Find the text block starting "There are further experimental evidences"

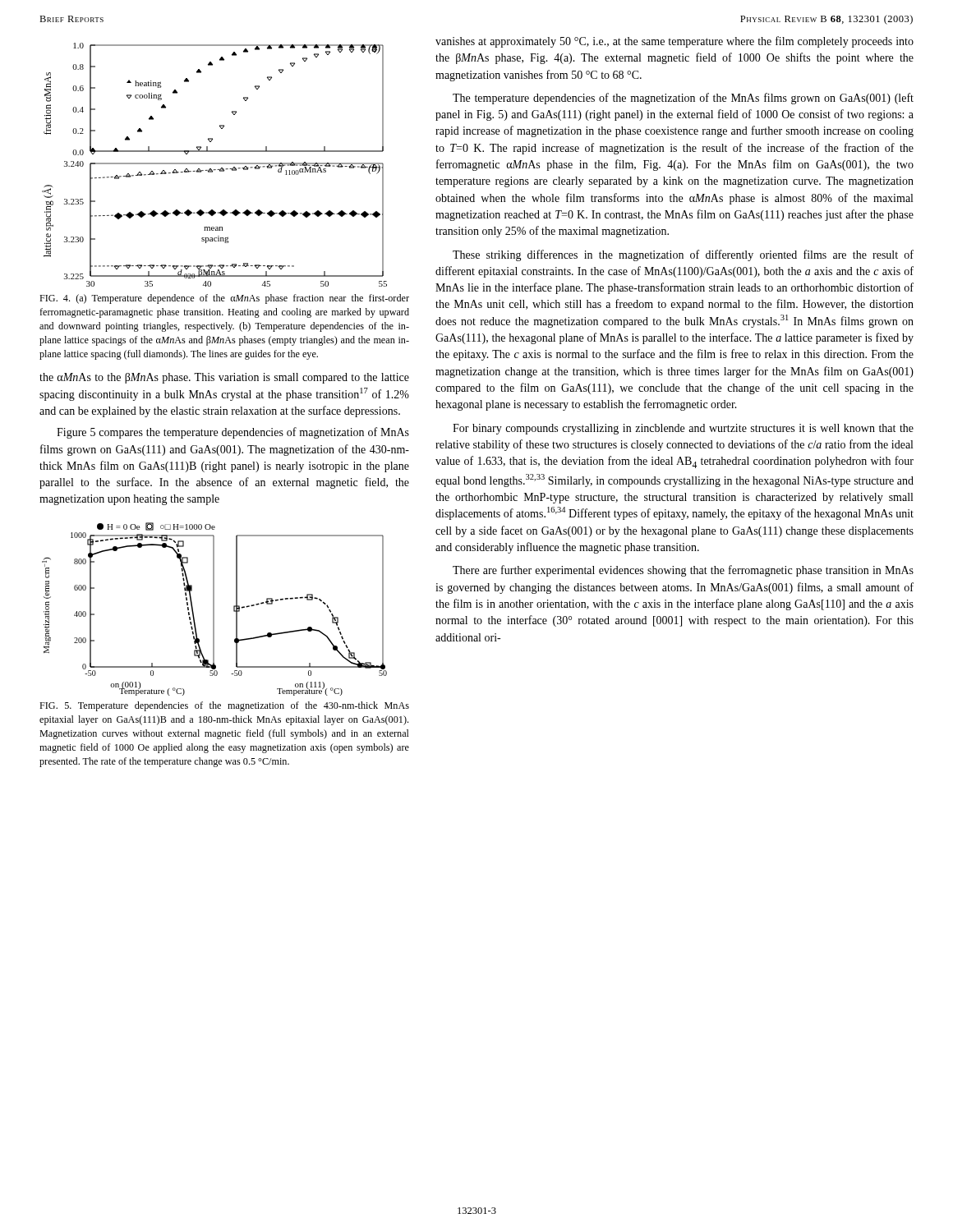(674, 604)
